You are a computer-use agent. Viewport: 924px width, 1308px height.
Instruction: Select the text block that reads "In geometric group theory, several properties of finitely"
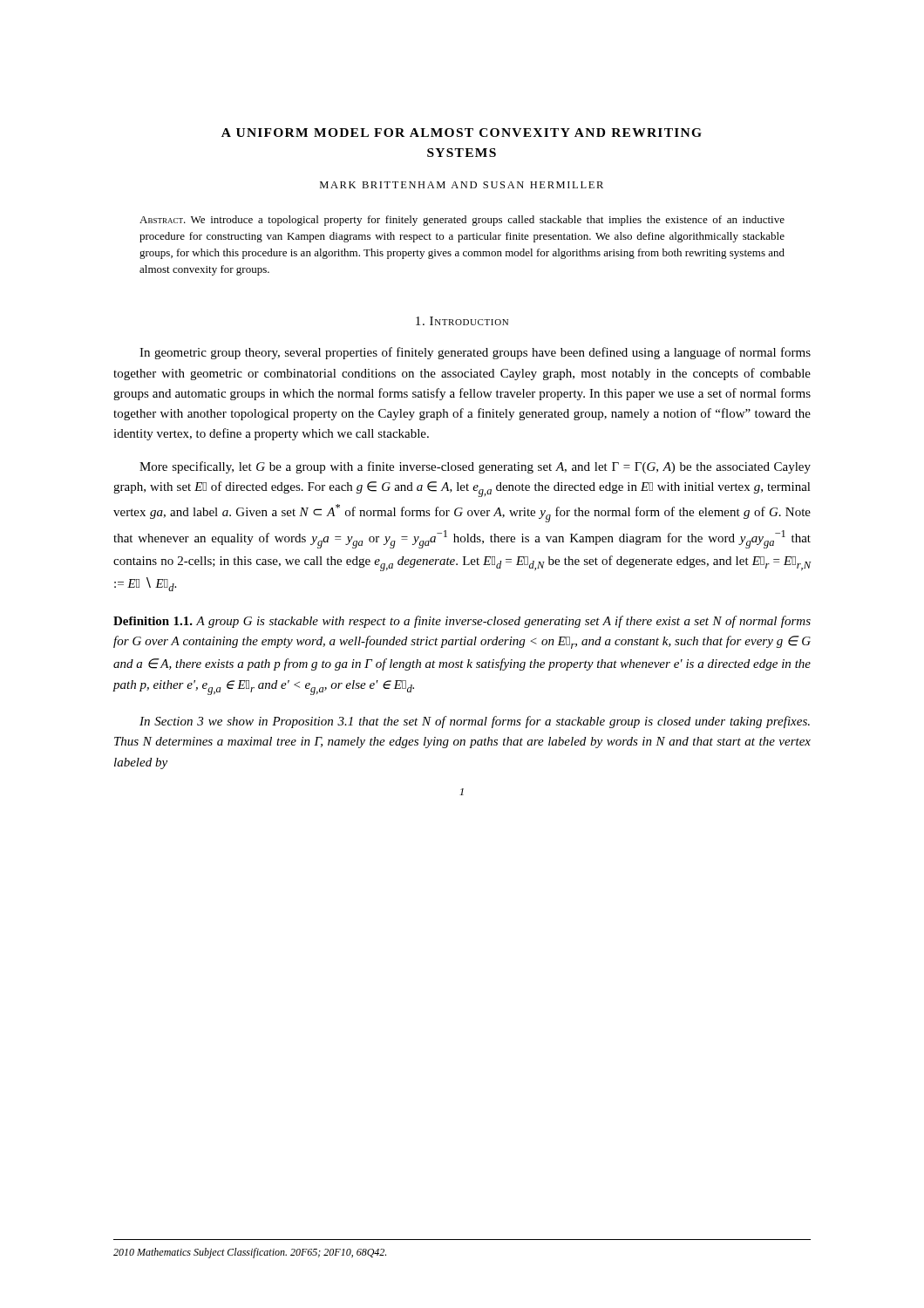pyautogui.click(x=462, y=393)
